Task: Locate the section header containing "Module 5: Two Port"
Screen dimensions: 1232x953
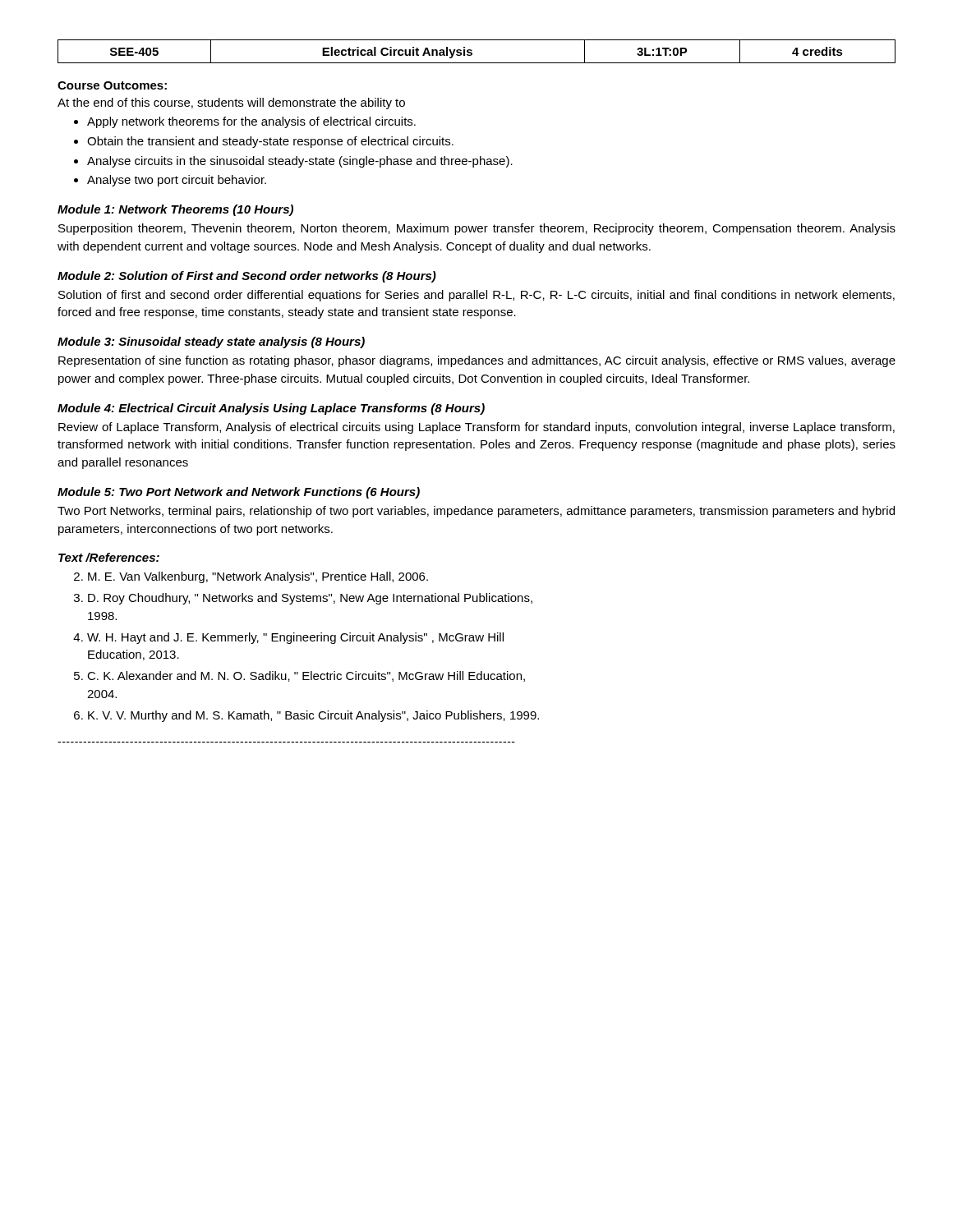Action: 239,491
